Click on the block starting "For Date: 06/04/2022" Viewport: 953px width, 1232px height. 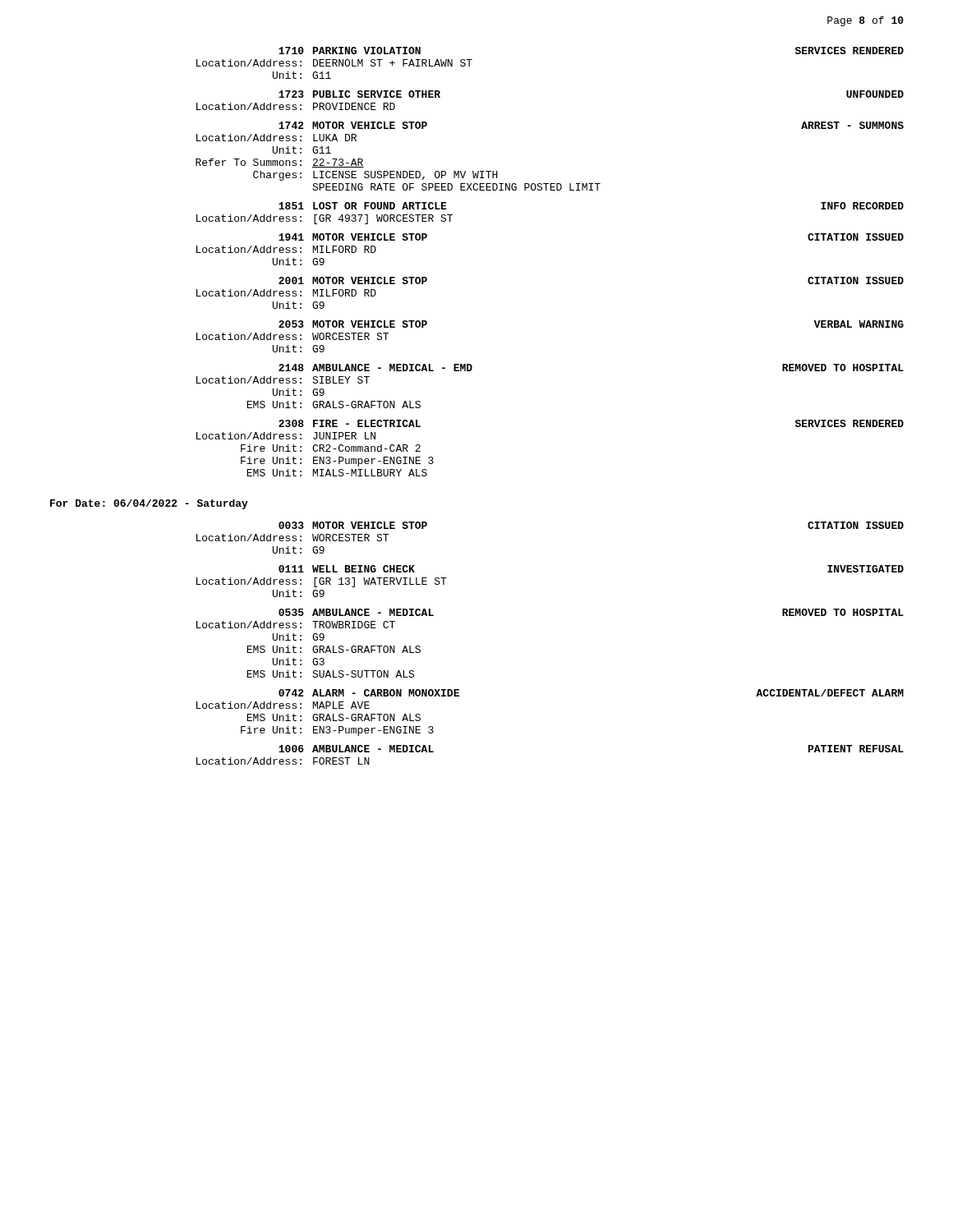pos(149,504)
